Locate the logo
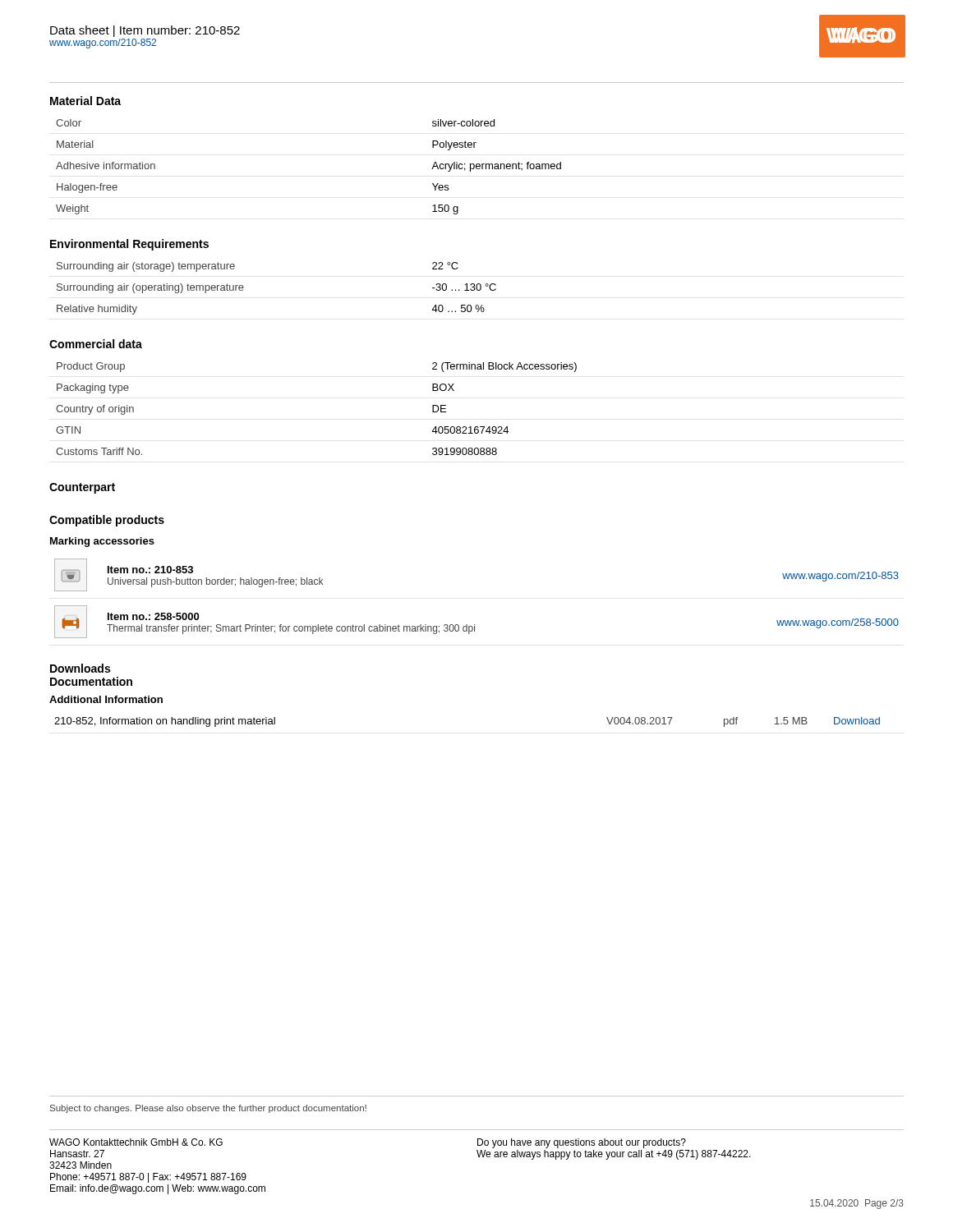 (862, 36)
